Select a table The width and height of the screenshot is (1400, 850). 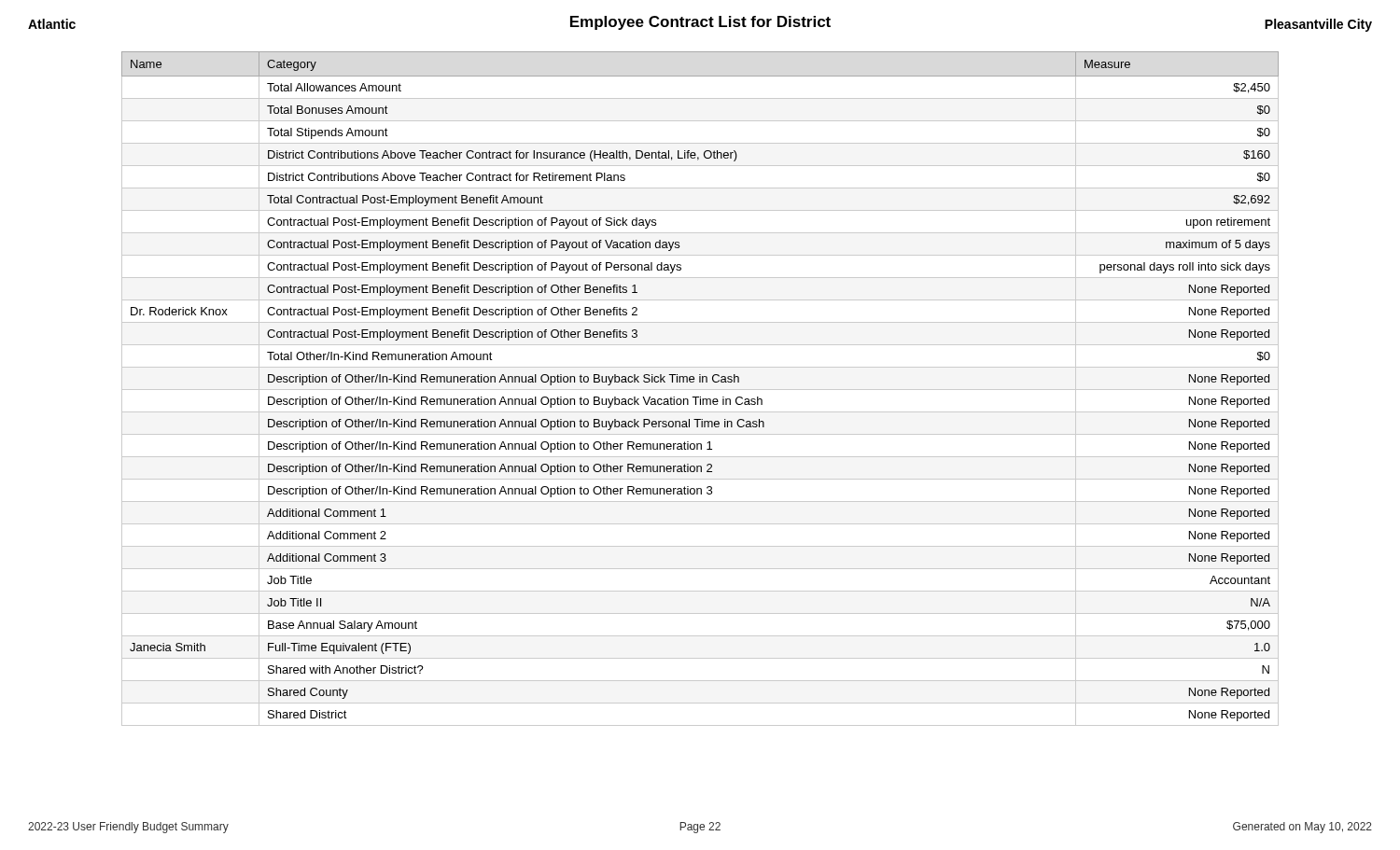coord(700,389)
